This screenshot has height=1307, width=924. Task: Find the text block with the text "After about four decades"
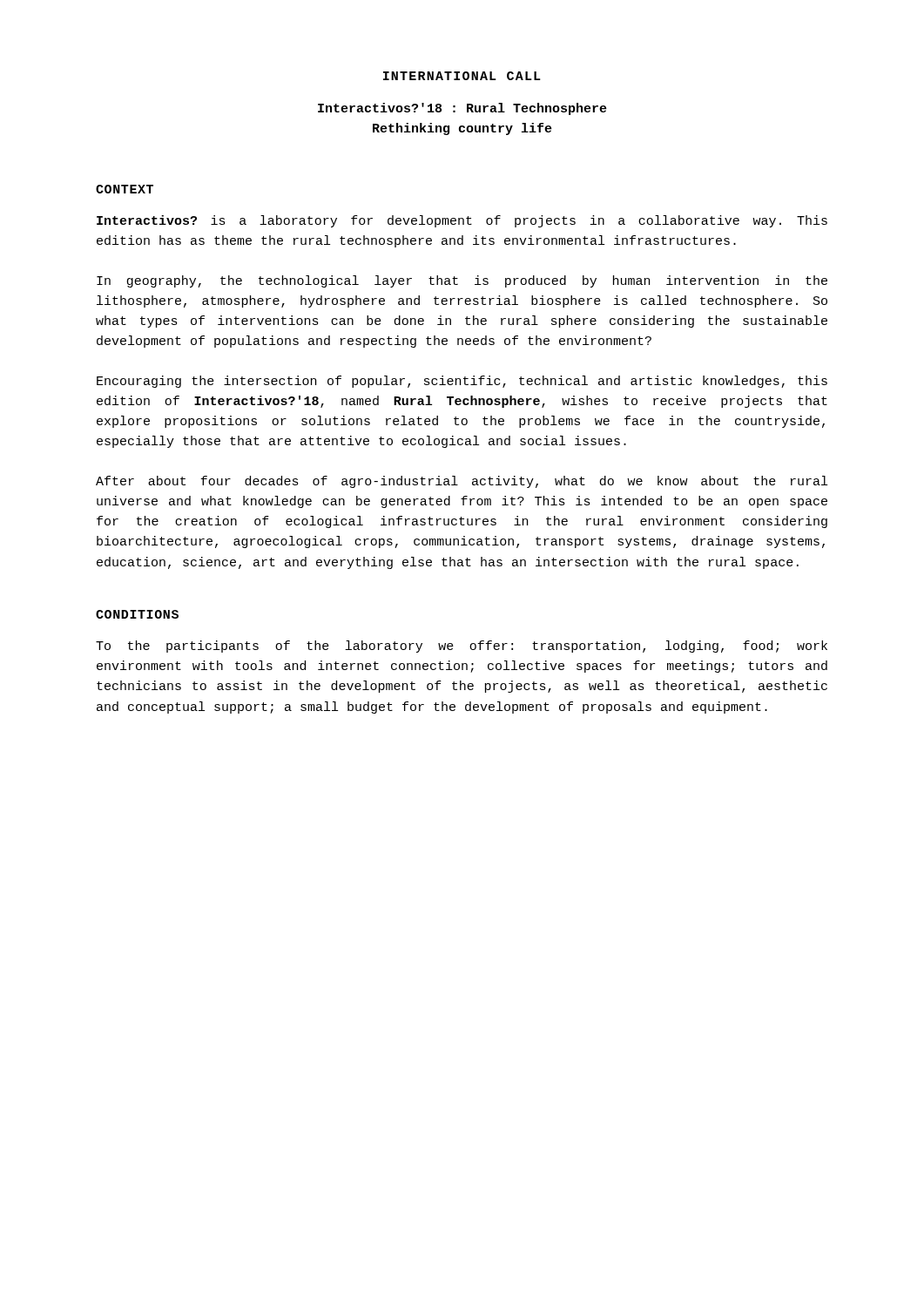pyautogui.click(x=462, y=522)
